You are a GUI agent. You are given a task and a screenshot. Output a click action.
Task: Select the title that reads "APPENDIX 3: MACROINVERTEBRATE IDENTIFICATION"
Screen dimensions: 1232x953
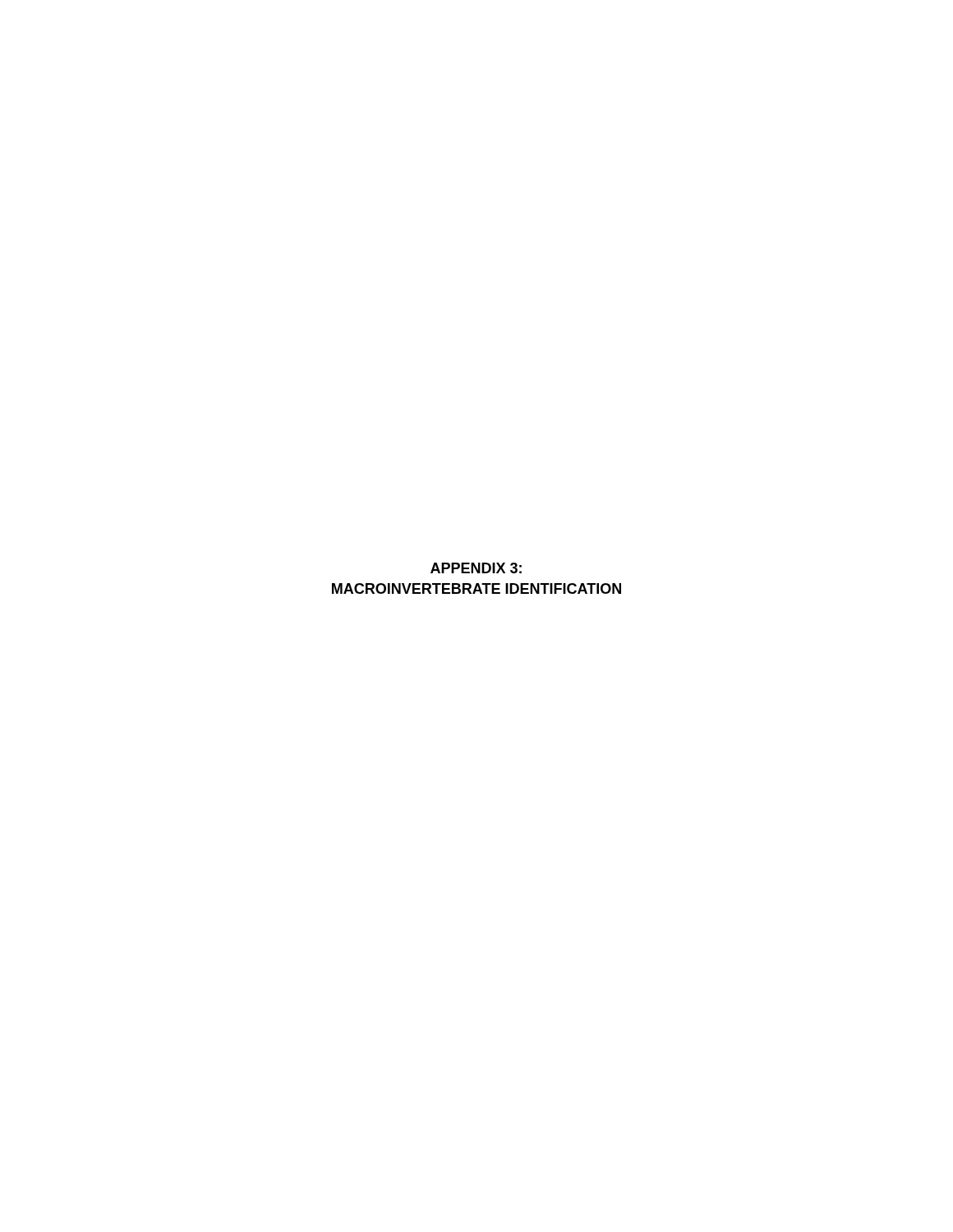[x=476, y=579]
